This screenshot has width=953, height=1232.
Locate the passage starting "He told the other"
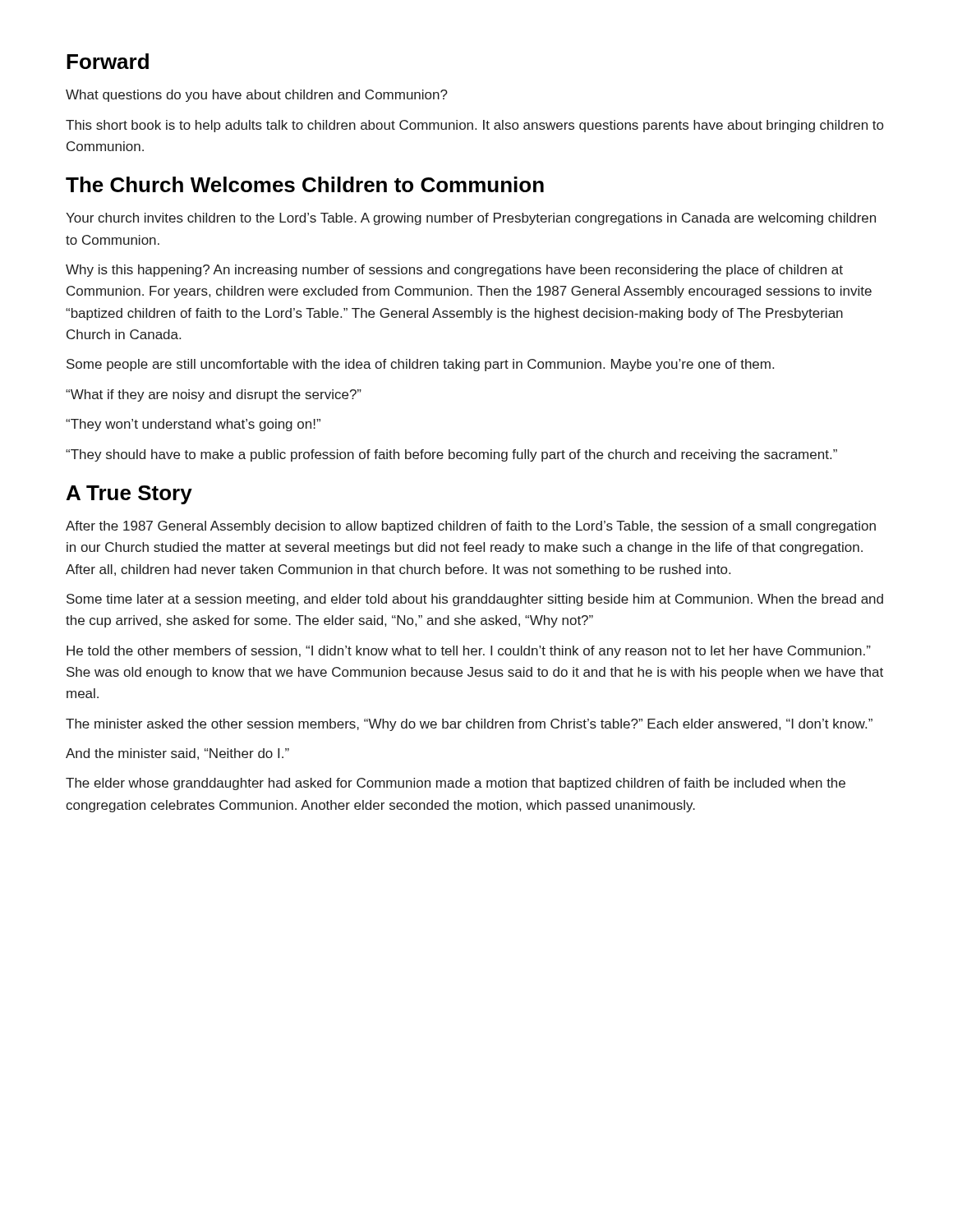pos(474,672)
